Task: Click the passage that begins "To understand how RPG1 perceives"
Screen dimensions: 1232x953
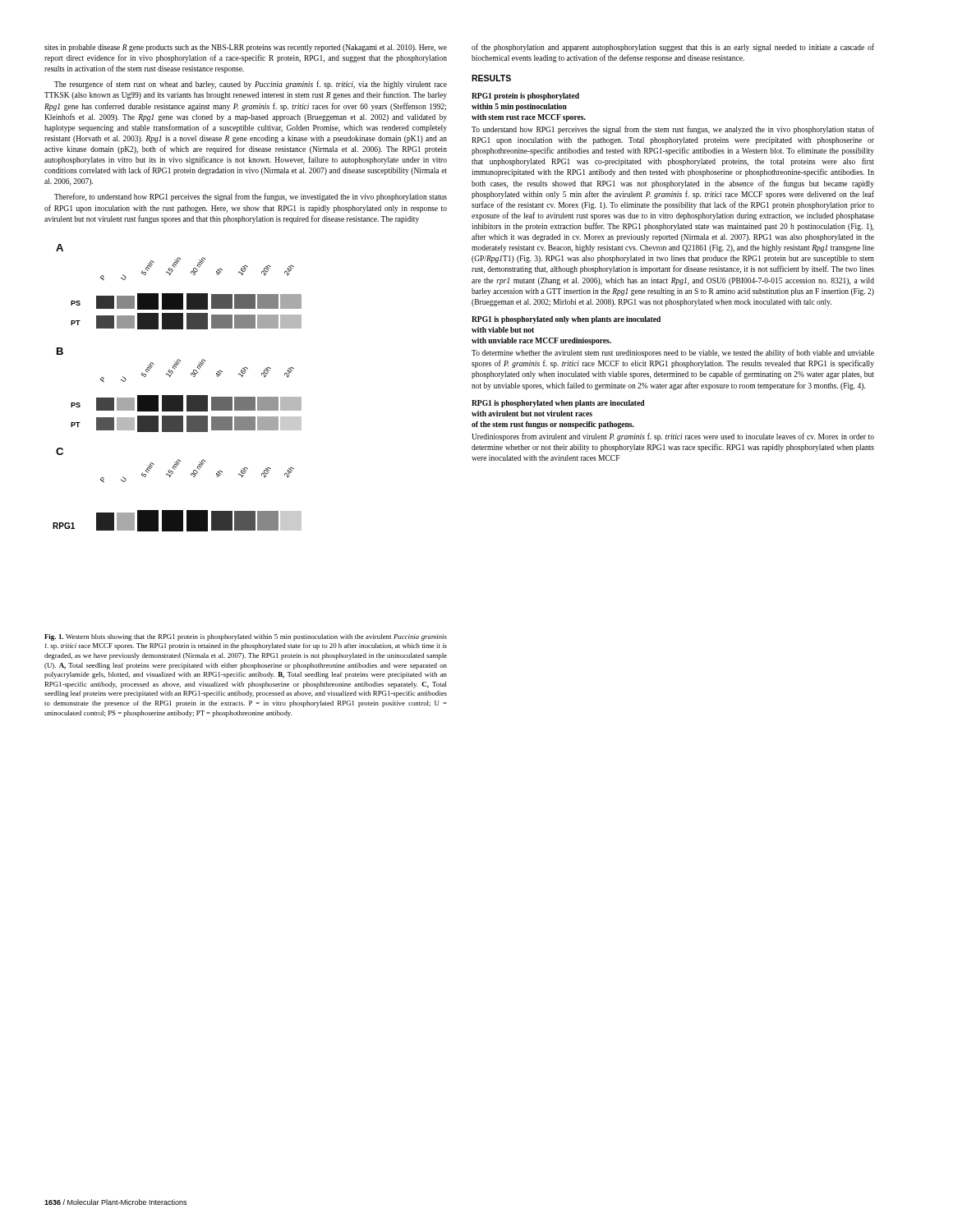Action: [x=673, y=216]
